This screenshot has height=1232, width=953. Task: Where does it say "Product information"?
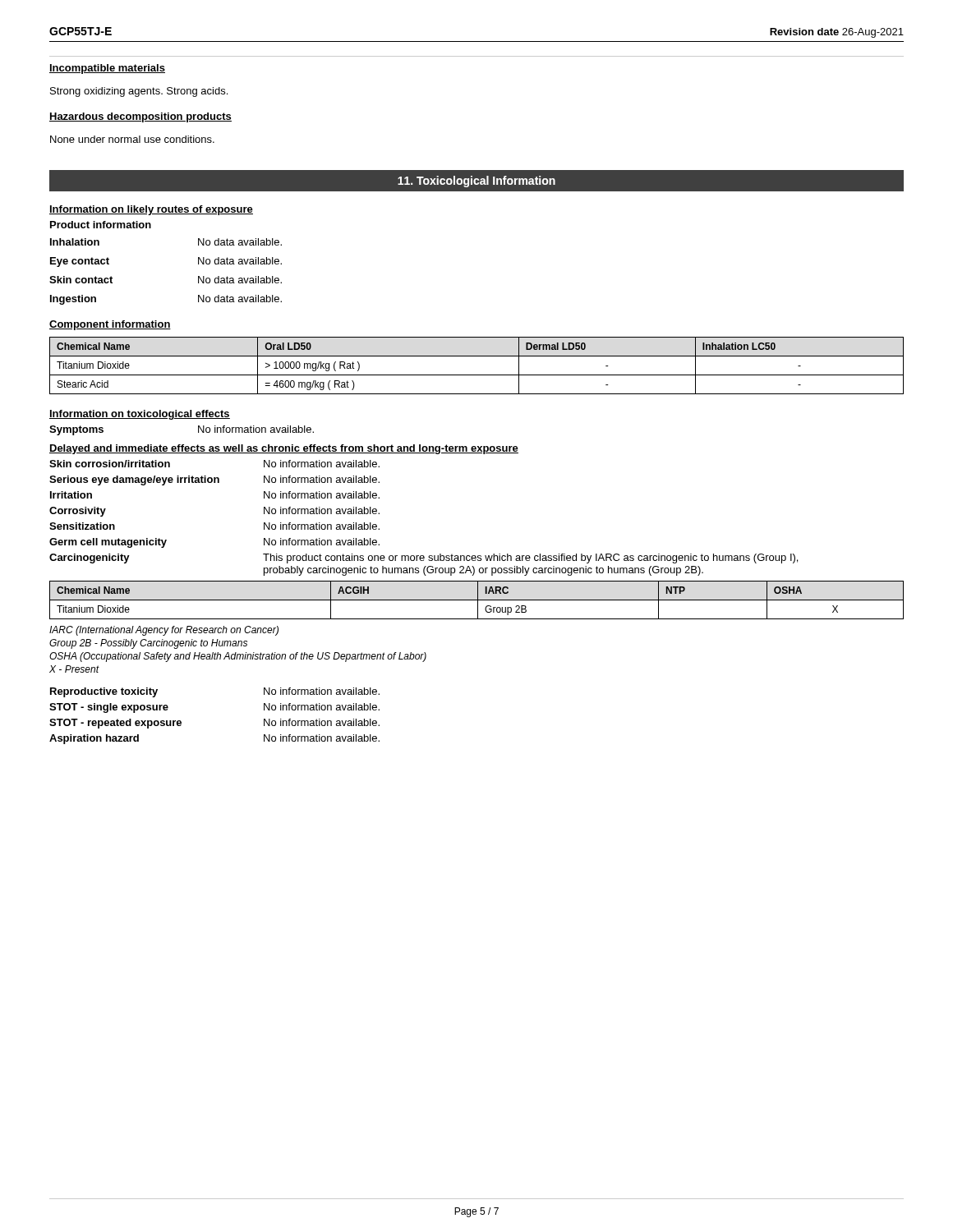click(x=101, y=225)
